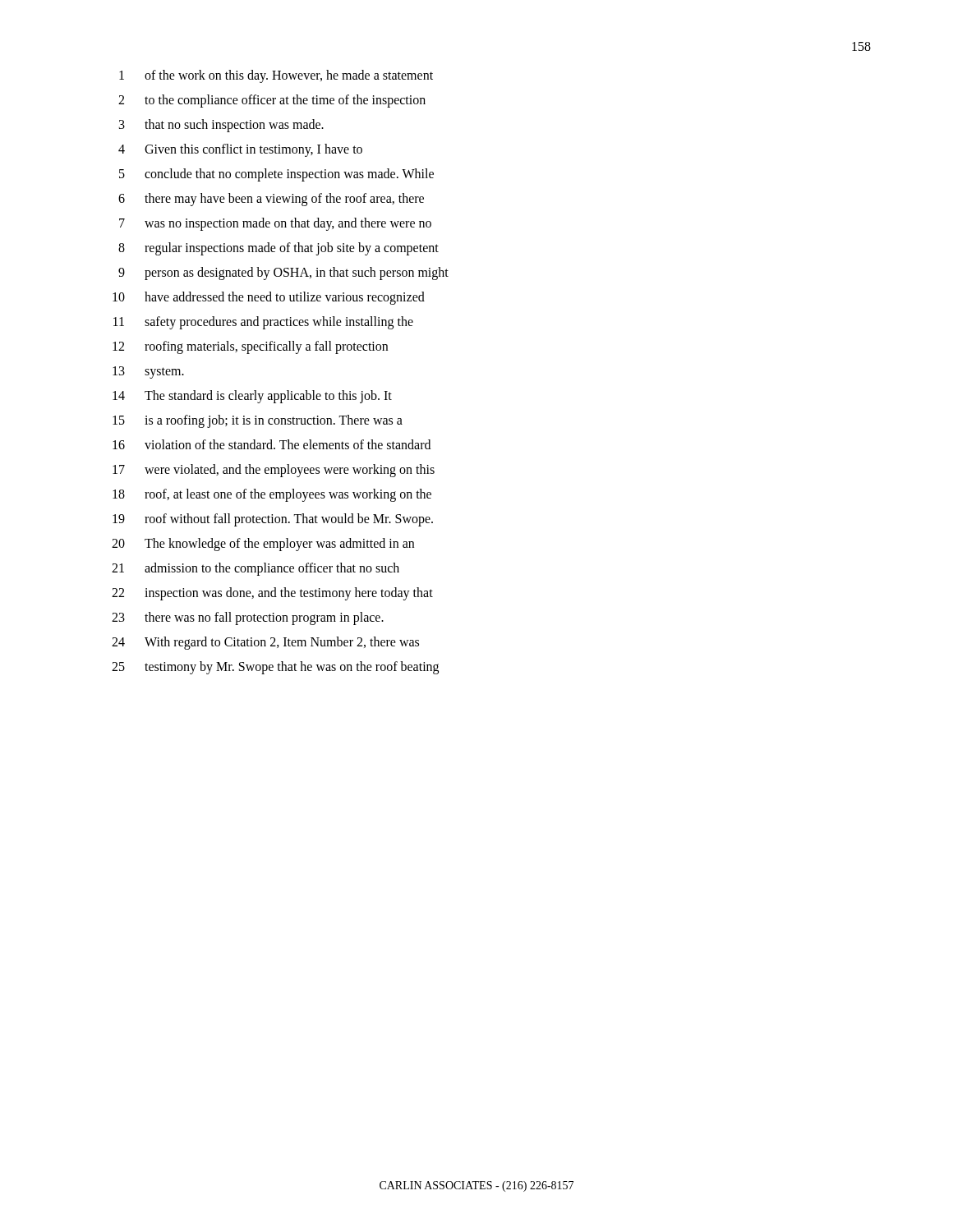953x1232 pixels.
Task: Select the list item that reads "17 were violated,"
Action: pyautogui.click(x=258, y=470)
